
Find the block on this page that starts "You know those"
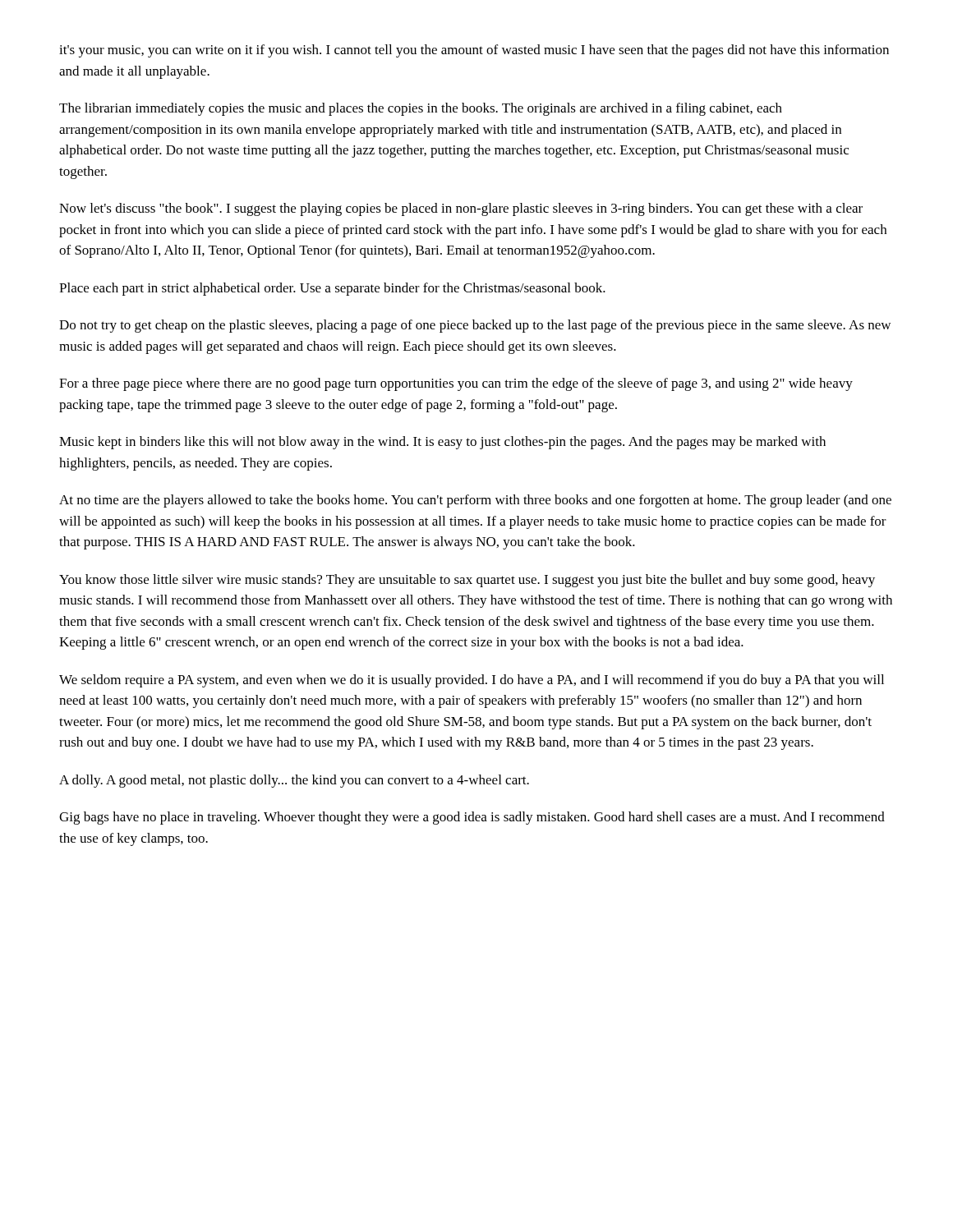476,610
